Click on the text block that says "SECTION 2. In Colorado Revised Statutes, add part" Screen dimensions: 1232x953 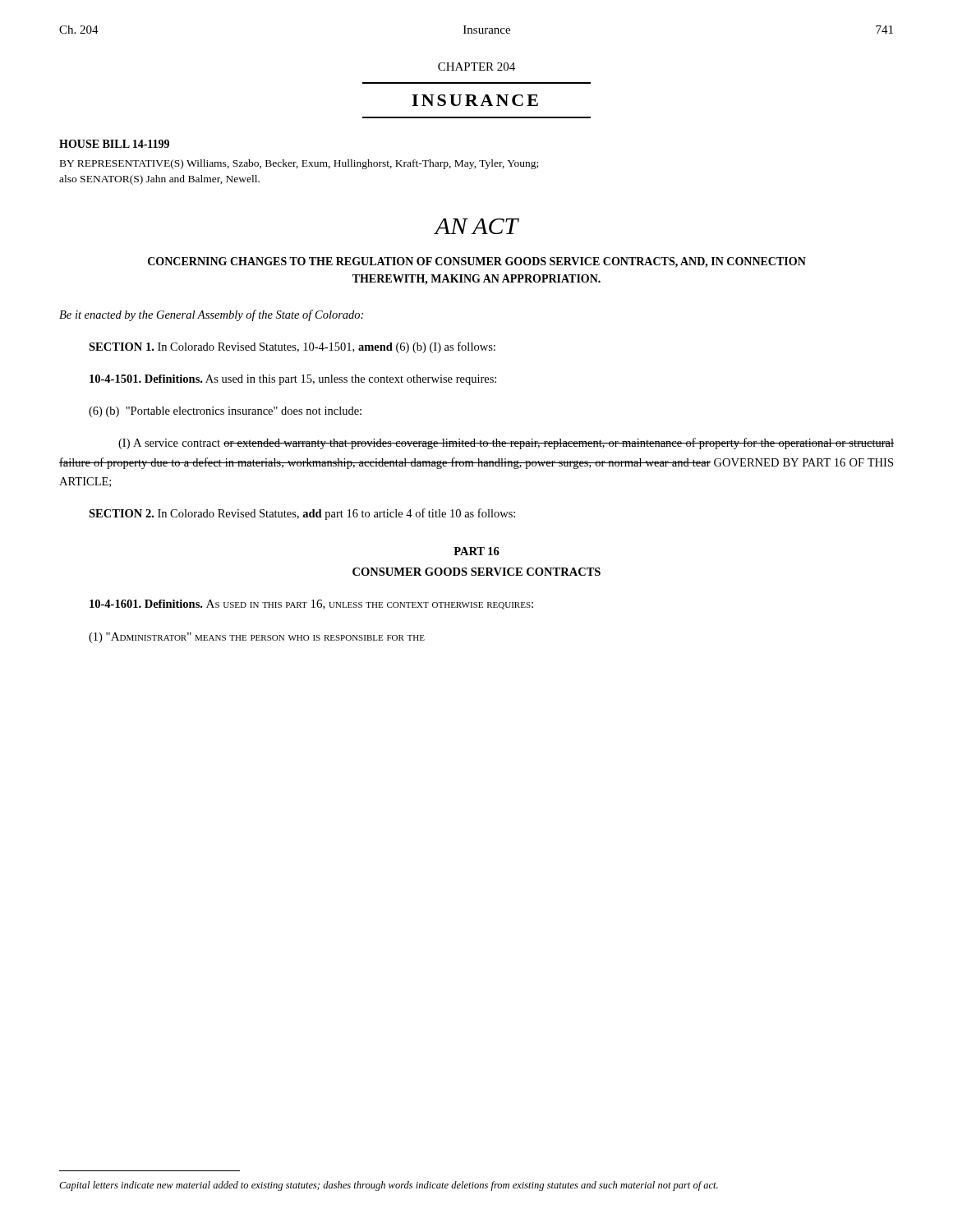point(476,514)
